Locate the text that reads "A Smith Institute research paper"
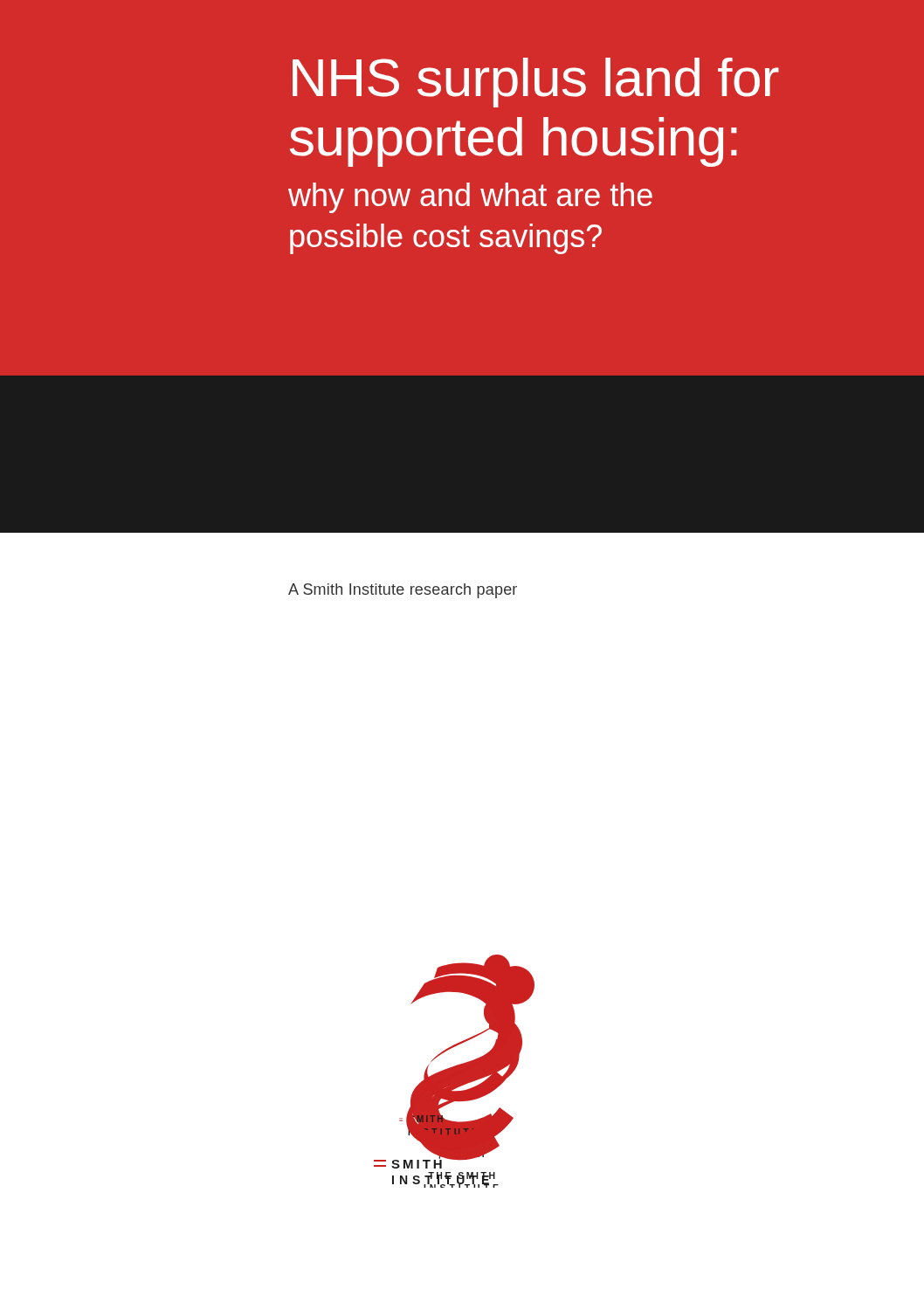 tap(403, 590)
